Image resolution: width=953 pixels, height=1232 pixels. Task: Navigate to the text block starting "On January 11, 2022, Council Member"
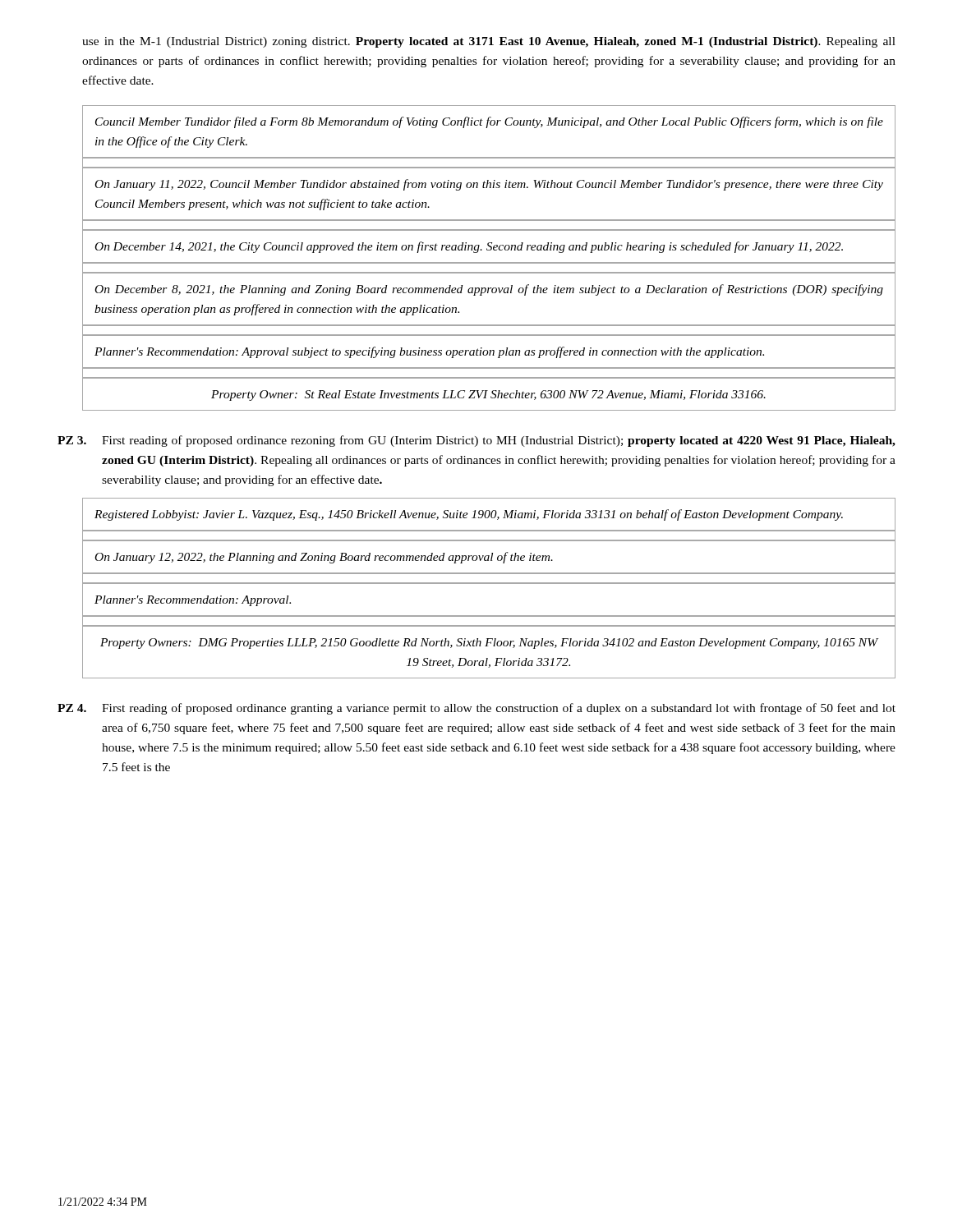click(489, 193)
